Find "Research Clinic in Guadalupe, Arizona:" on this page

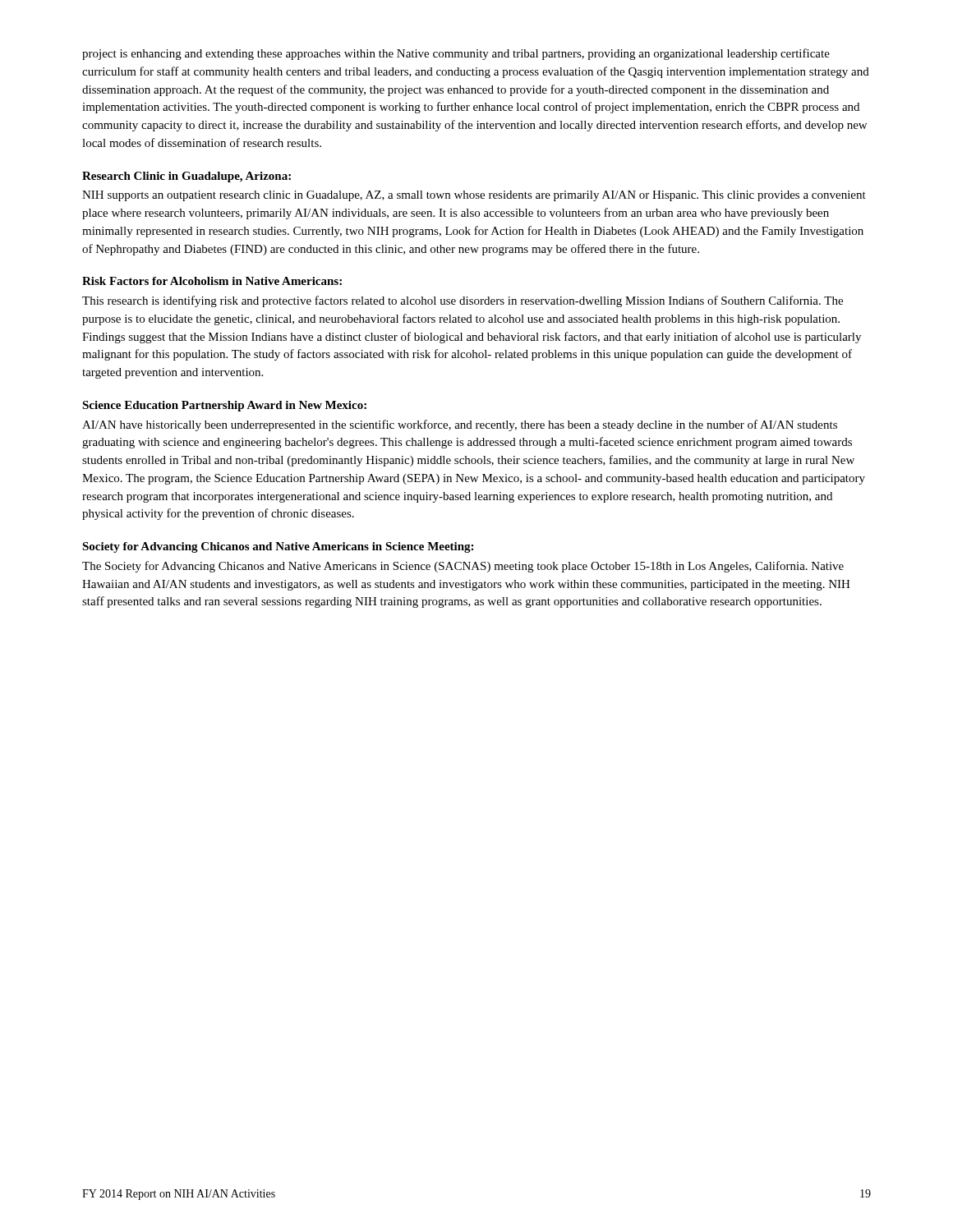coord(187,175)
